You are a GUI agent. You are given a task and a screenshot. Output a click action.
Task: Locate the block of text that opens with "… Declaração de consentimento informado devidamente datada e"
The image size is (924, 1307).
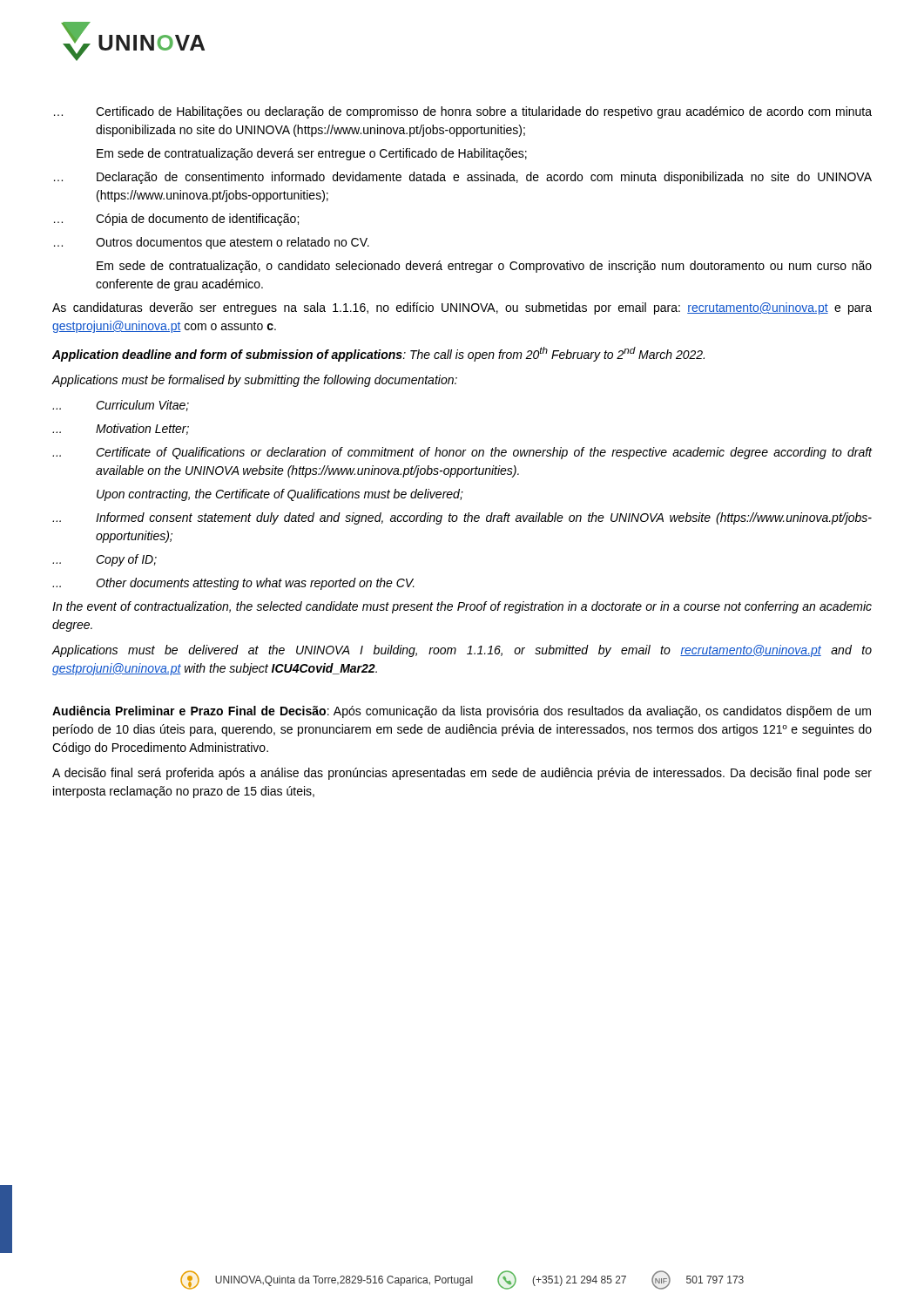462,187
